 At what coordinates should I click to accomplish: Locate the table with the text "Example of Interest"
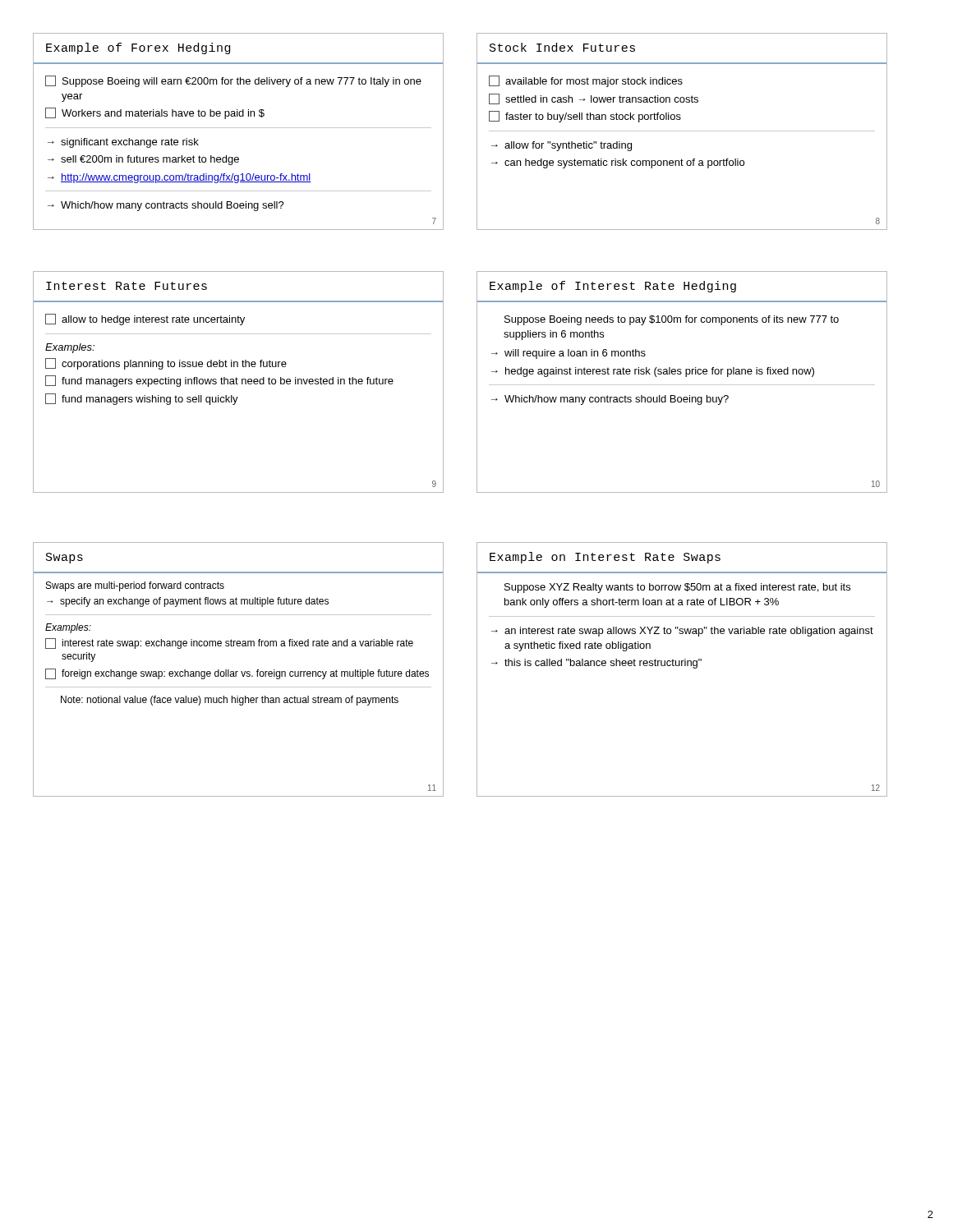coord(682,382)
